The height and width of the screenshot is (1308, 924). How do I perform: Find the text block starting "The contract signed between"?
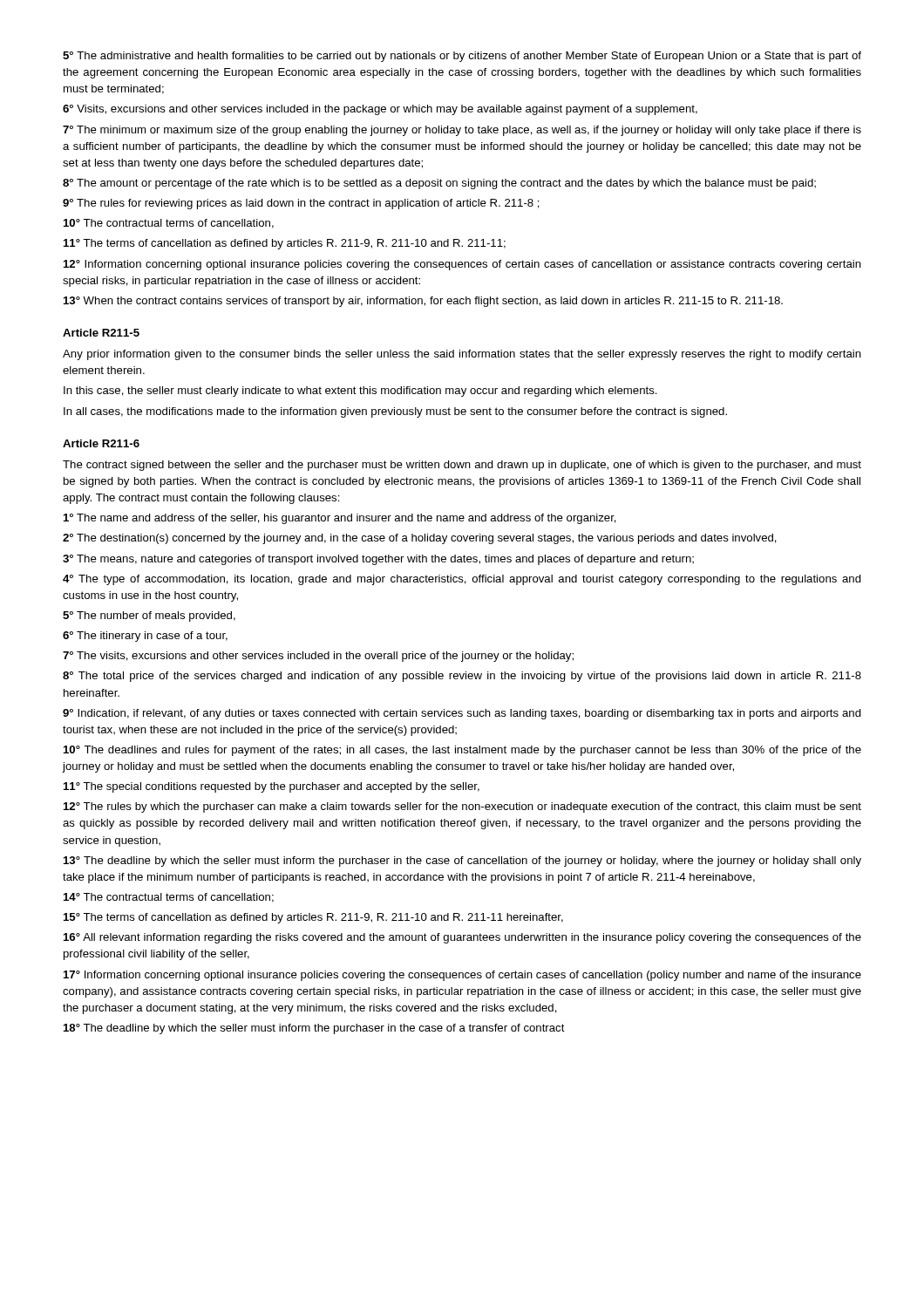point(462,481)
